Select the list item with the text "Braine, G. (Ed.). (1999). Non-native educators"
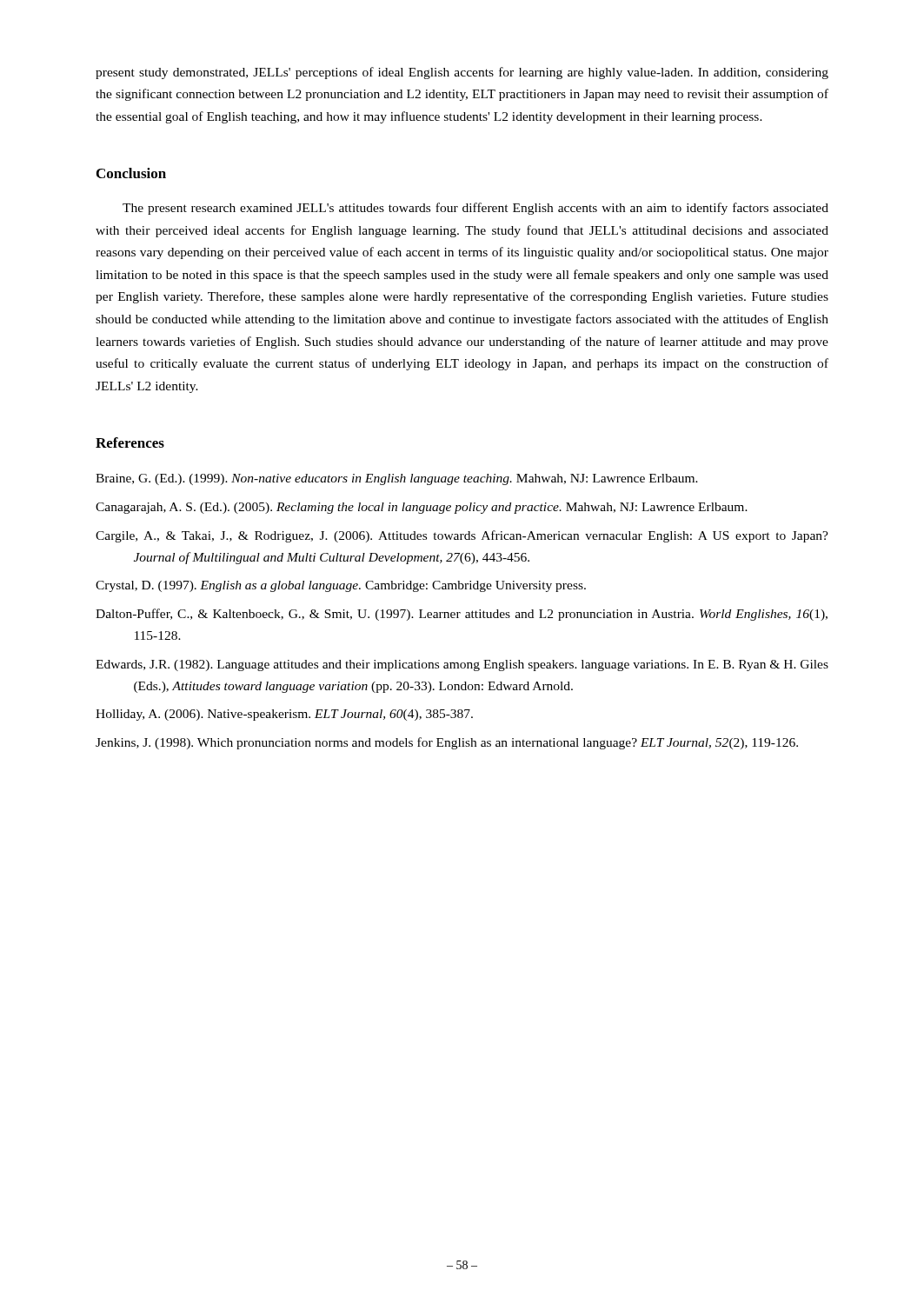This screenshot has width=924, height=1304. pyautogui.click(x=462, y=479)
